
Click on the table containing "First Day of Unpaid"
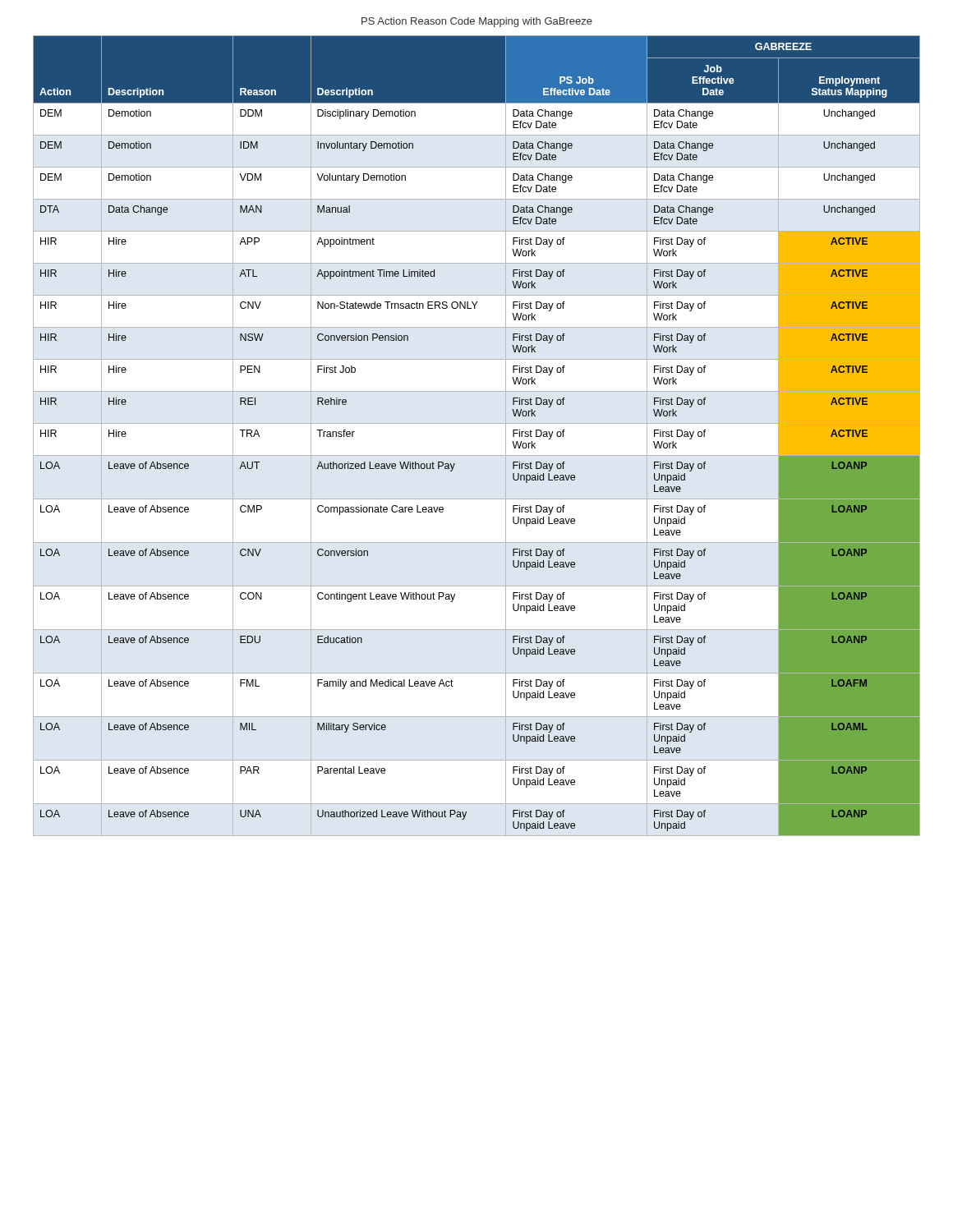pyautogui.click(x=476, y=436)
